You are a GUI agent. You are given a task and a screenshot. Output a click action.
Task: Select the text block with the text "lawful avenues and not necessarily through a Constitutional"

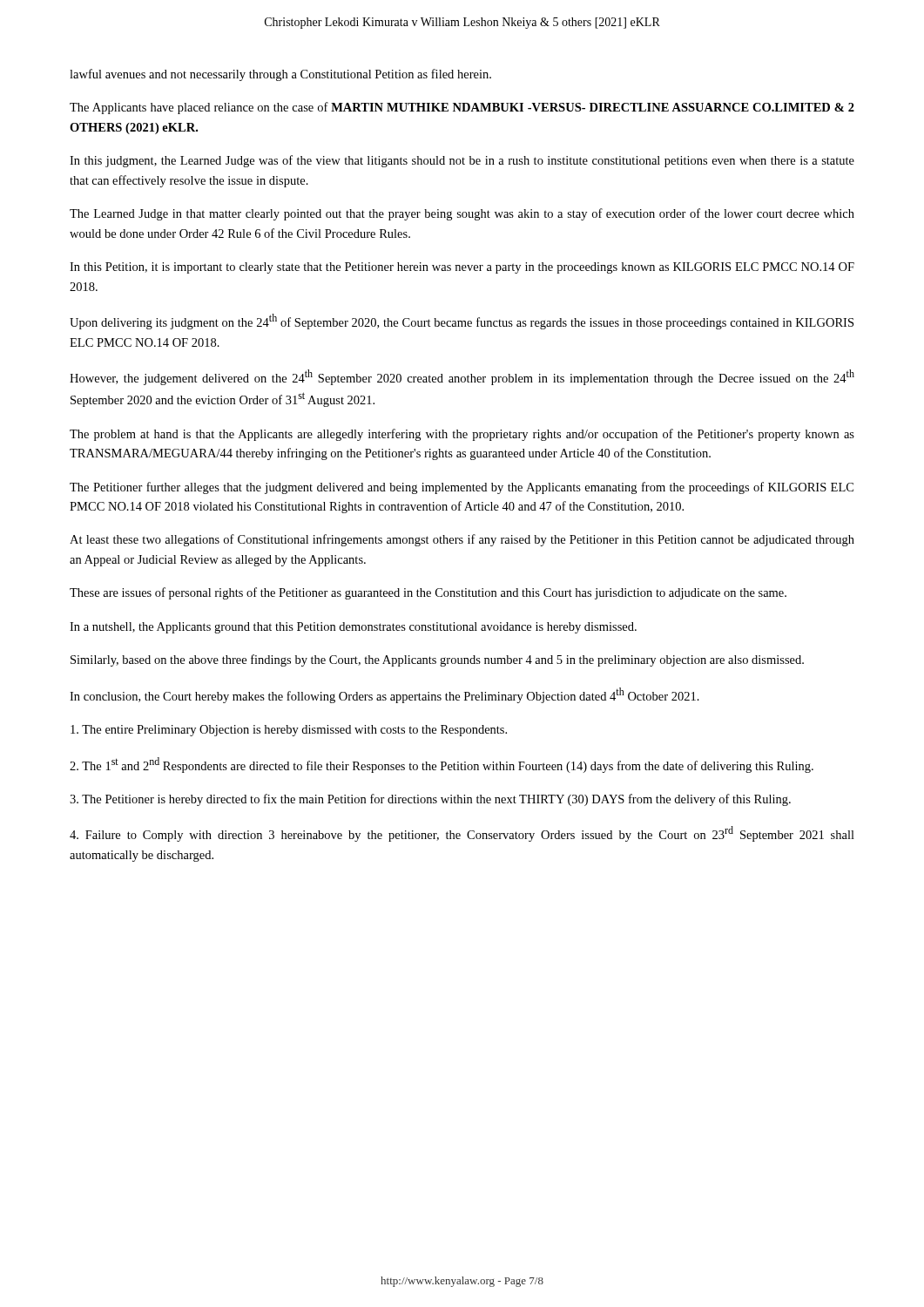point(281,74)
